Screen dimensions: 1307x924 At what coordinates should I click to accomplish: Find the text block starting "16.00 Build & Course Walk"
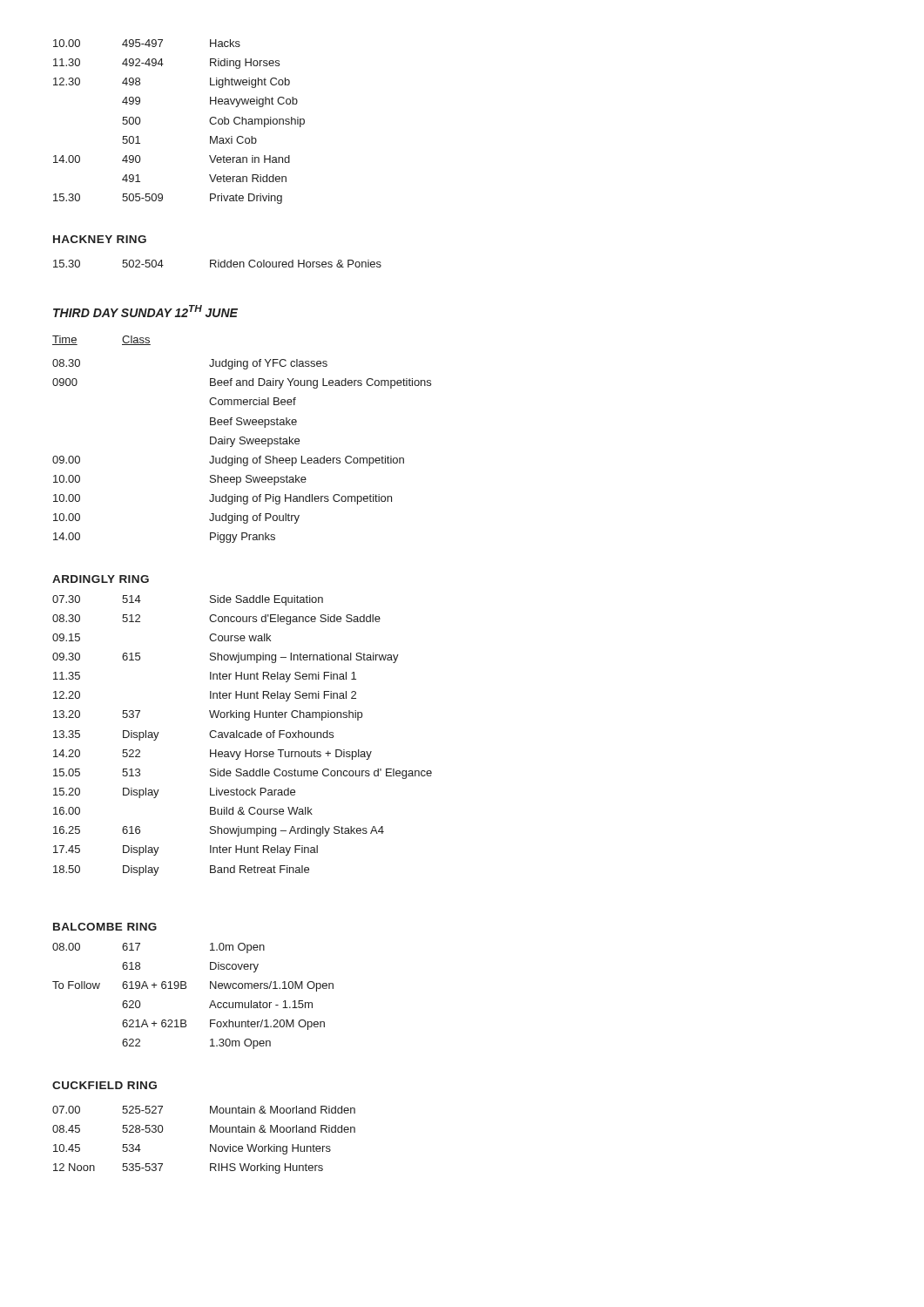point(61,810)
